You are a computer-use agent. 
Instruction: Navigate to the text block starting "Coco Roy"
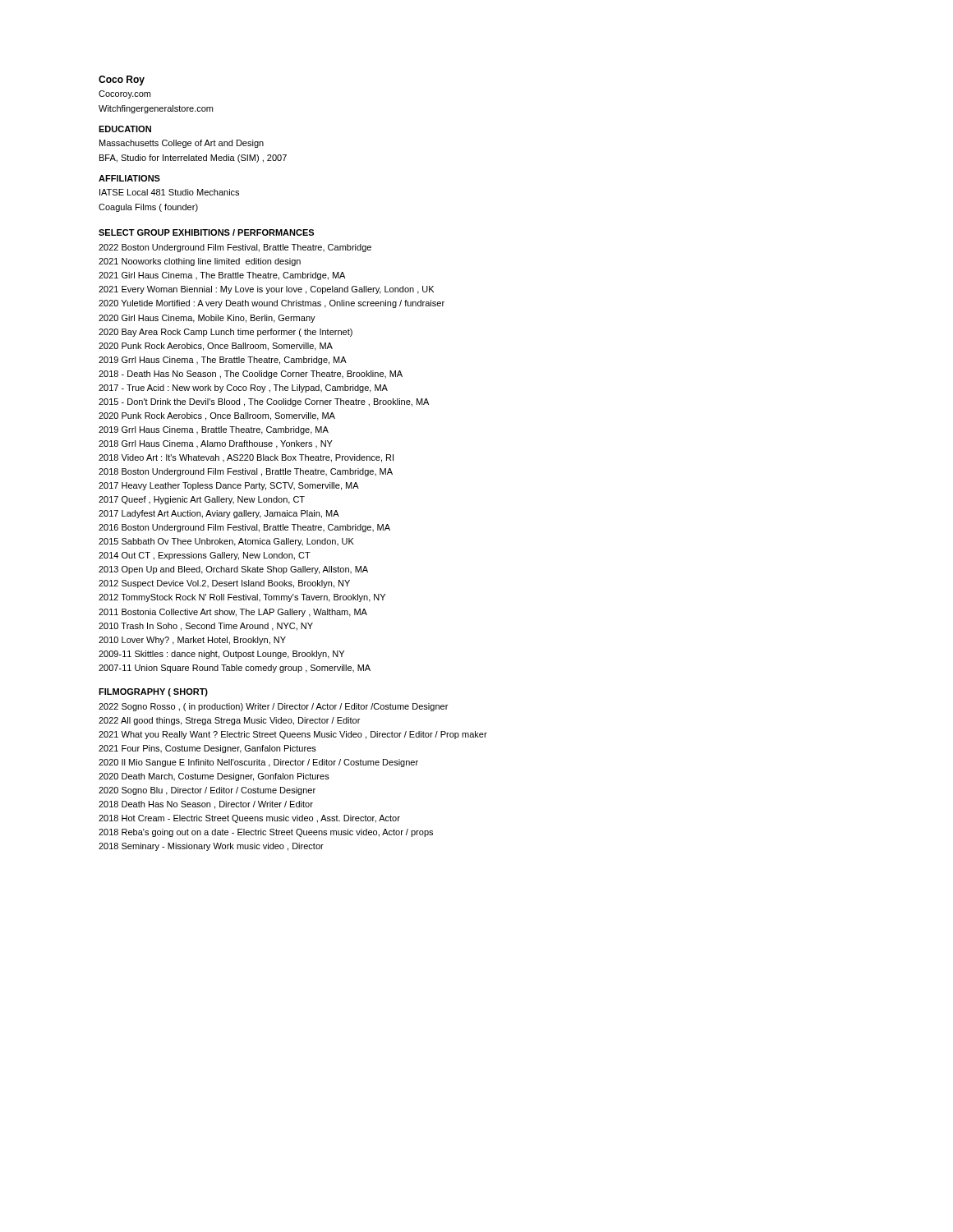click(x=122, y=80)
